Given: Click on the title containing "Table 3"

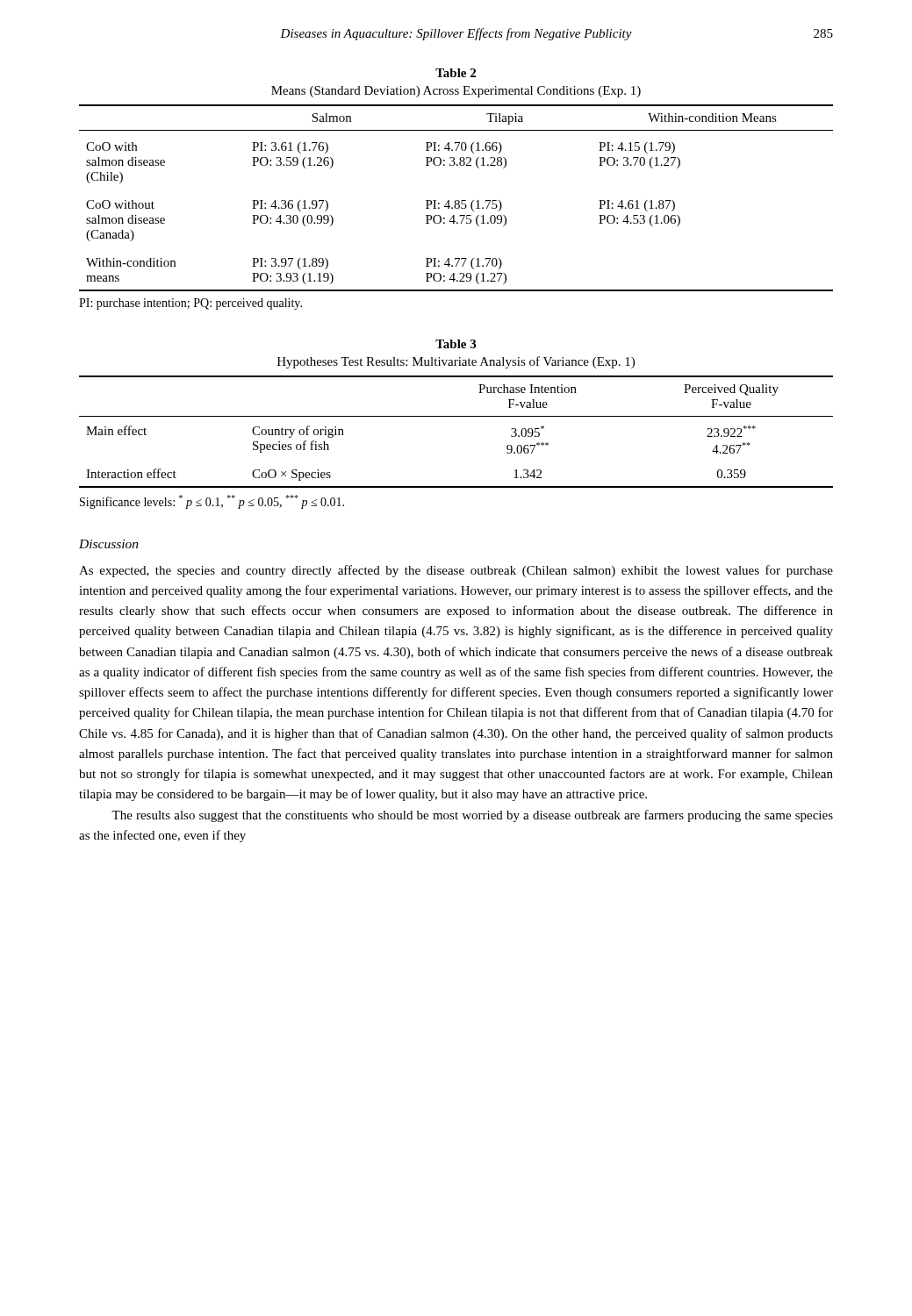Looking at the screenshot, I should [456, 344].
